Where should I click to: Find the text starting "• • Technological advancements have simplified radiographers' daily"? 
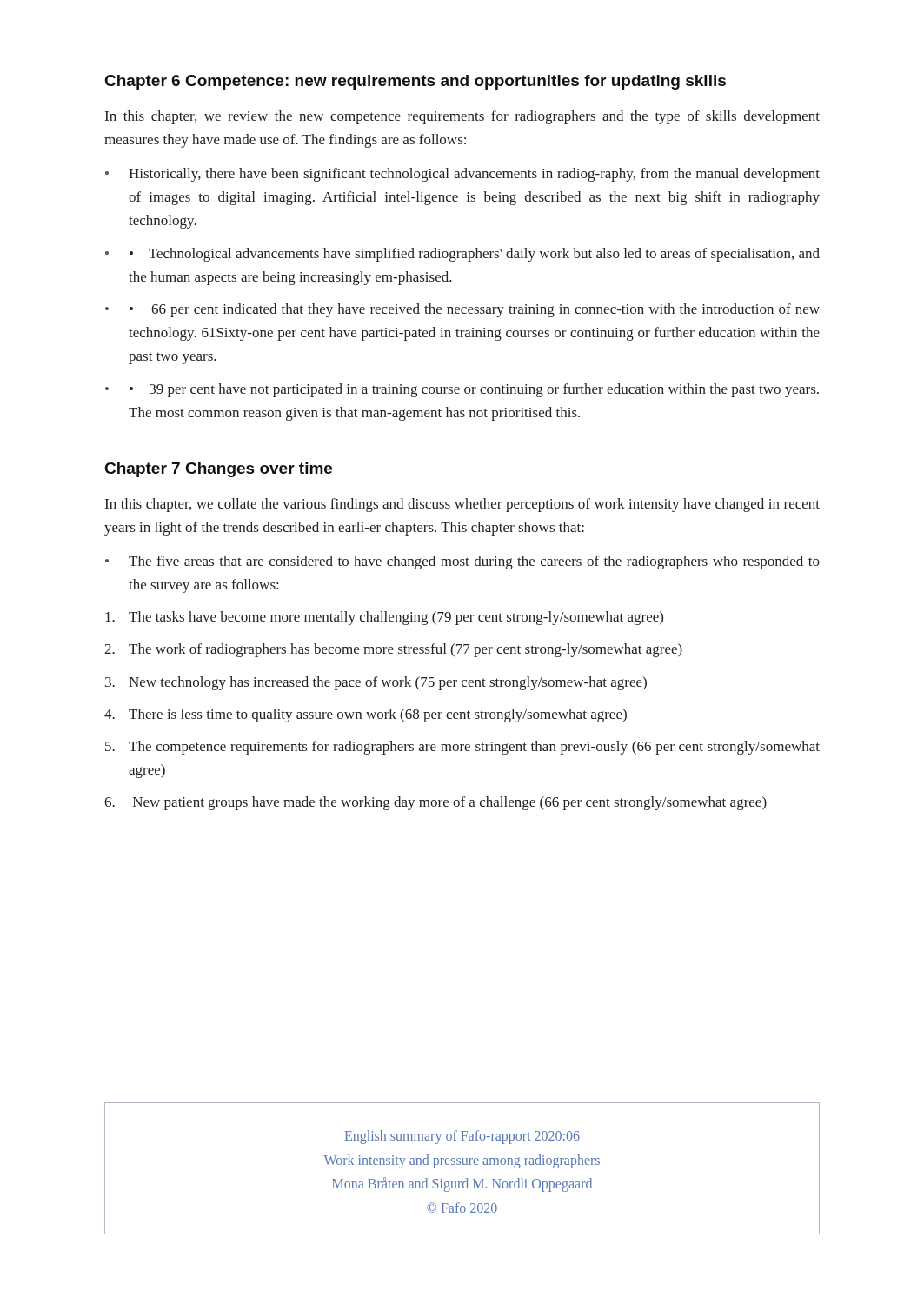click(462, 265)
